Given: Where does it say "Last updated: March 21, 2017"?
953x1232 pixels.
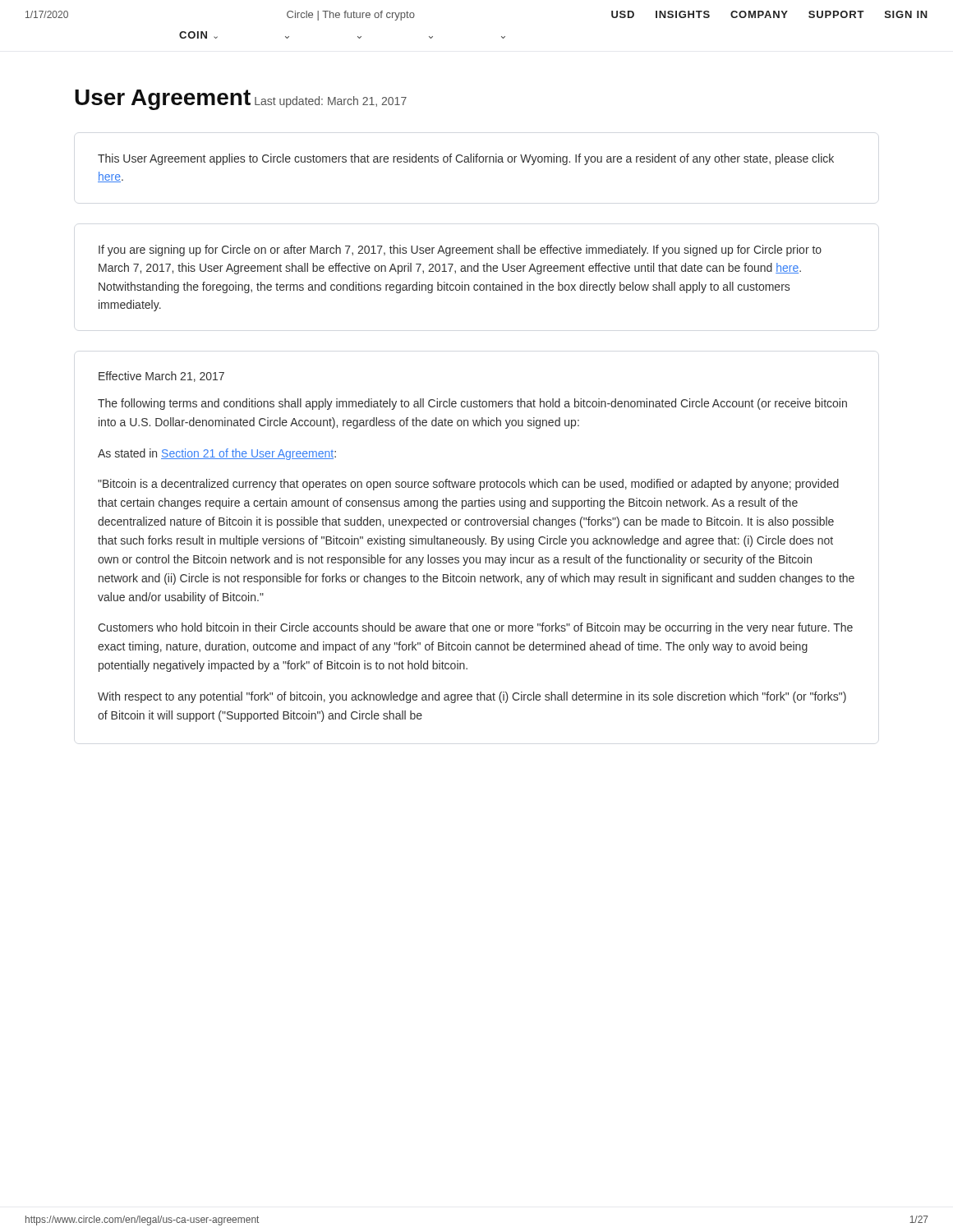Looking at the screenshot, I should click(x=330, y=101).
